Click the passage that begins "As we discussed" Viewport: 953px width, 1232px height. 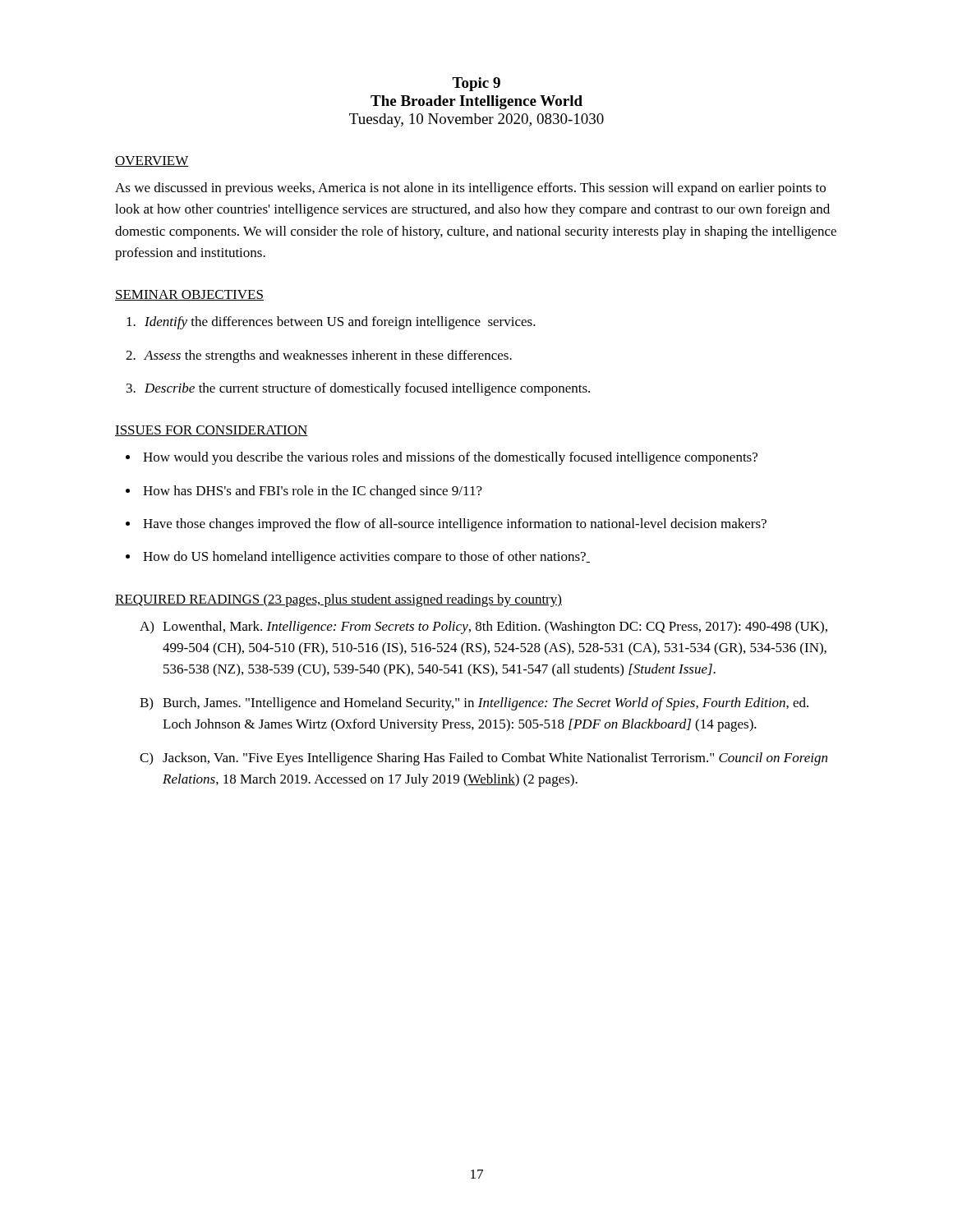tap(476, 220)
